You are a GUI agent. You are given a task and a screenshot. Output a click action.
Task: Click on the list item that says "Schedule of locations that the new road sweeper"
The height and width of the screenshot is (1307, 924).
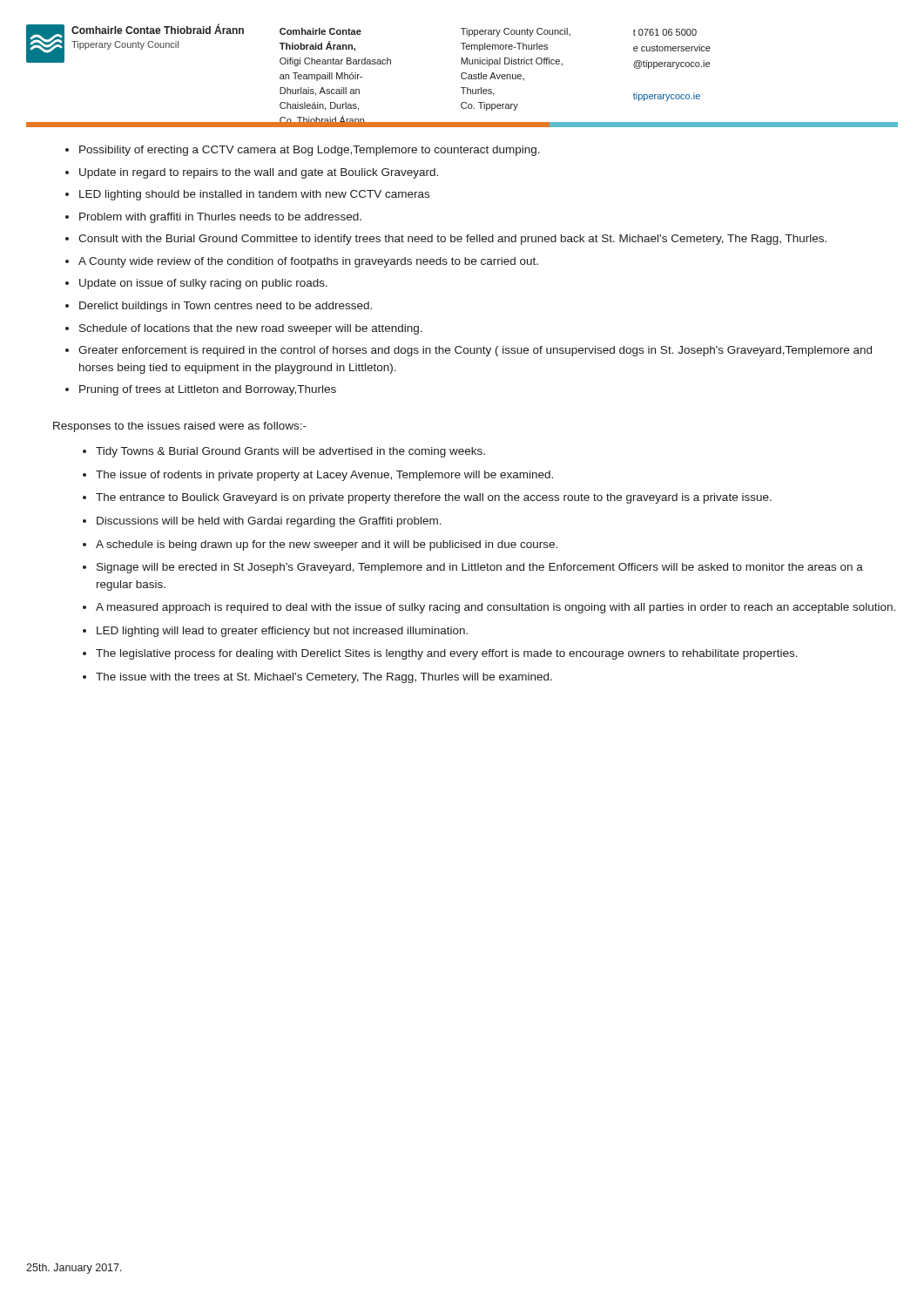(251, 328)
